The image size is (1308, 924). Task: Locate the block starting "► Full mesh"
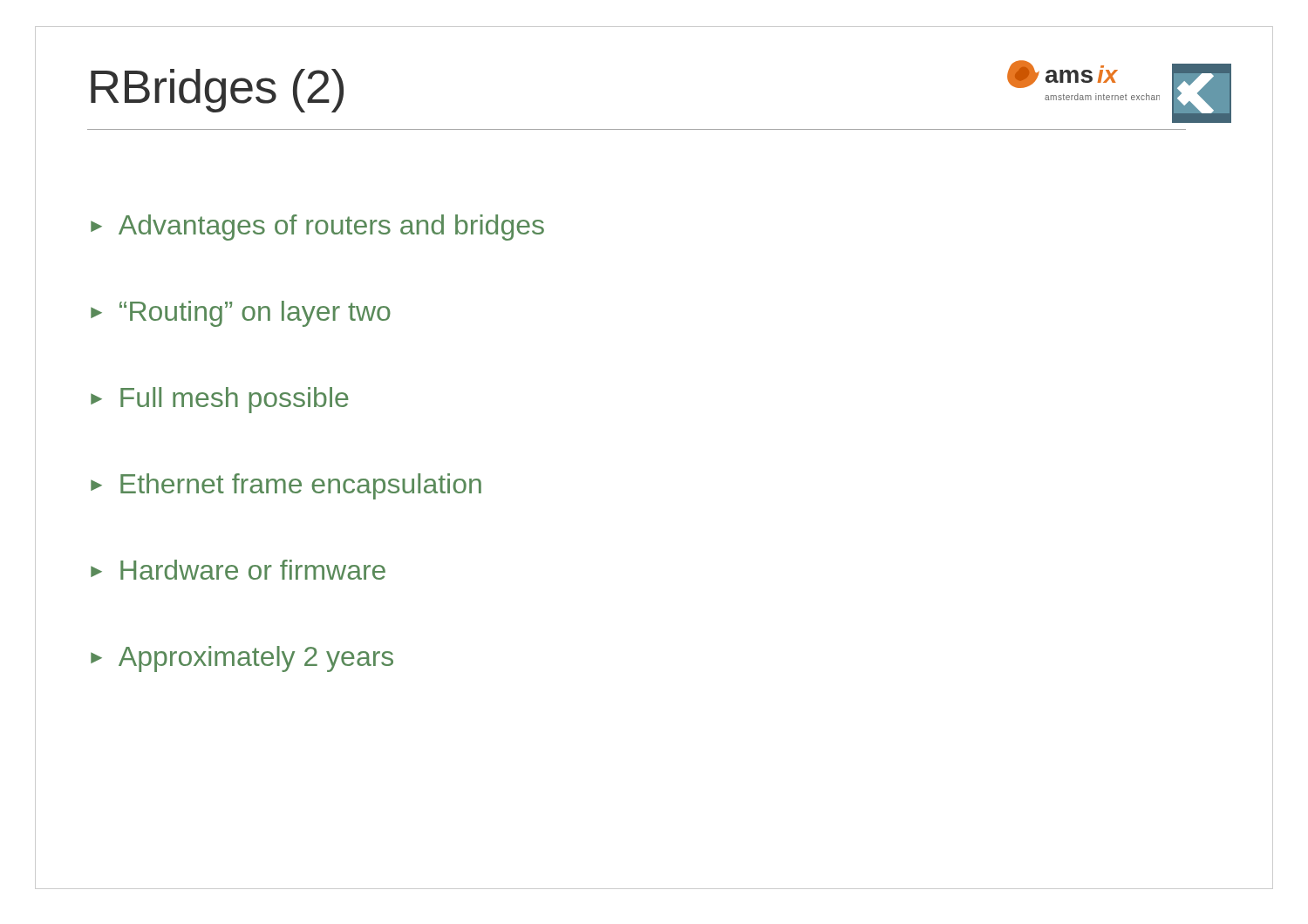[218, 398]
